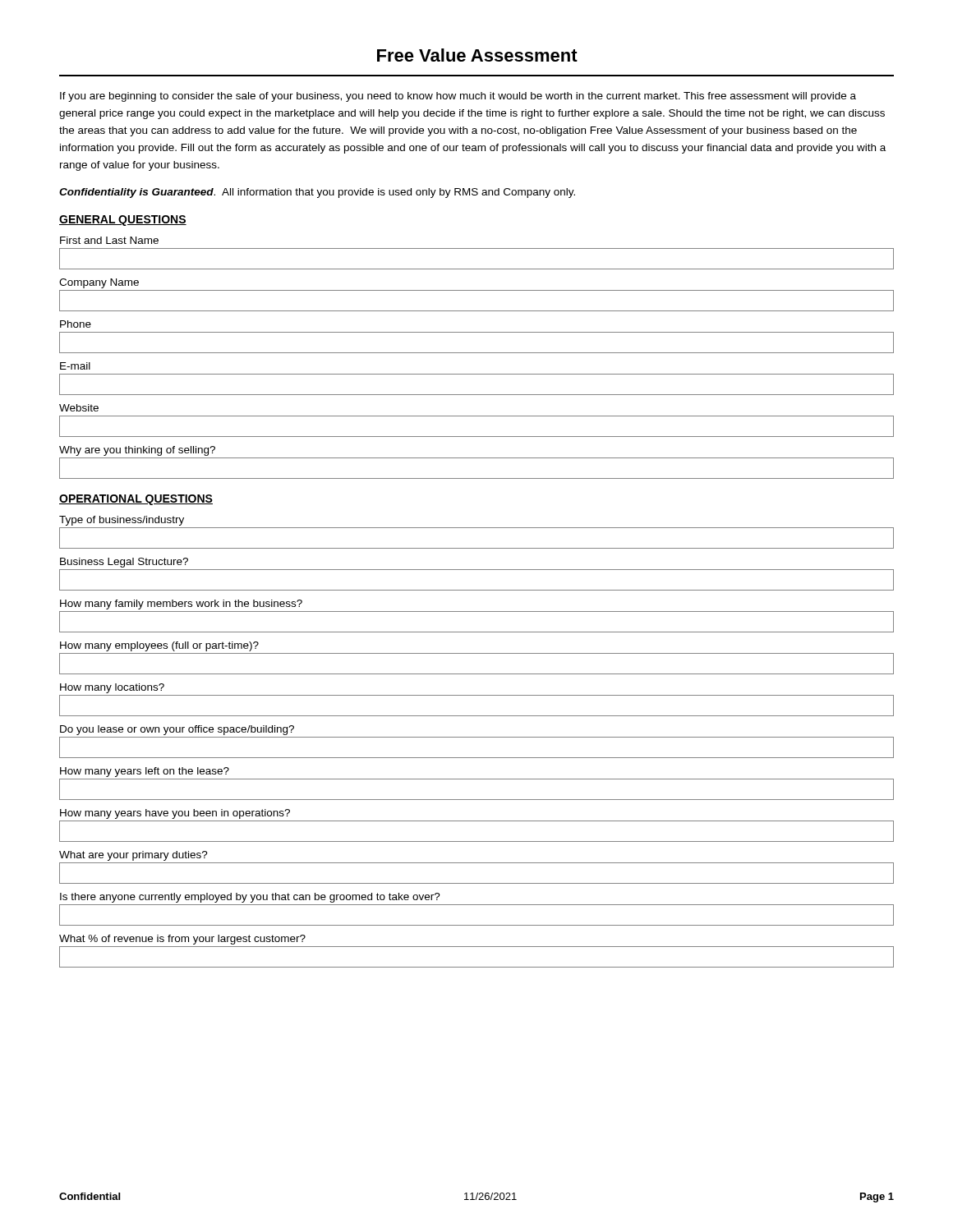Click on the section header that says "OPERATIONAL QUESTIONS"
The width and height of the screenshot is (953, 1232).
click(x=136, y=498)
